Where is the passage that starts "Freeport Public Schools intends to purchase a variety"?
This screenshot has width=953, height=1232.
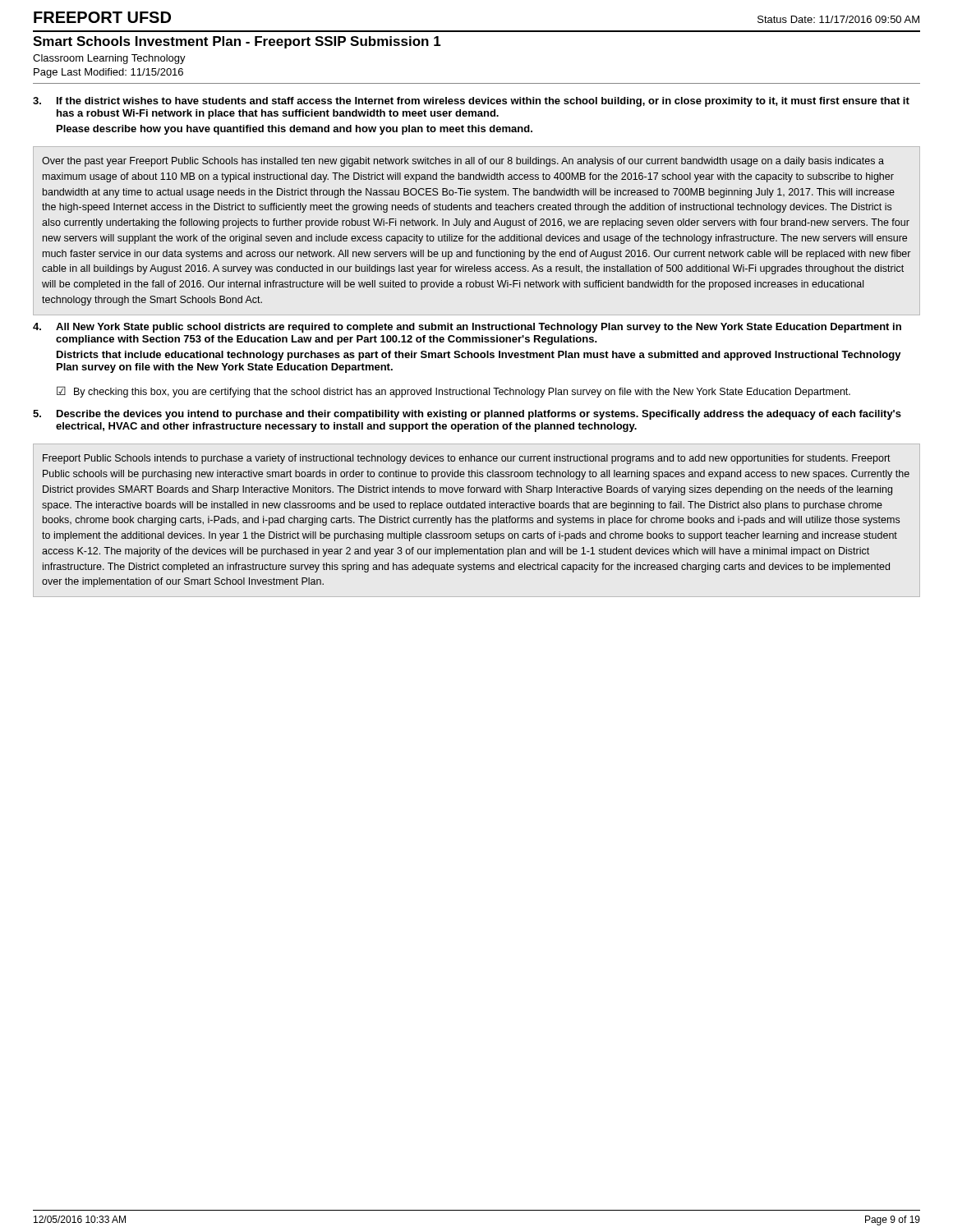476,520
